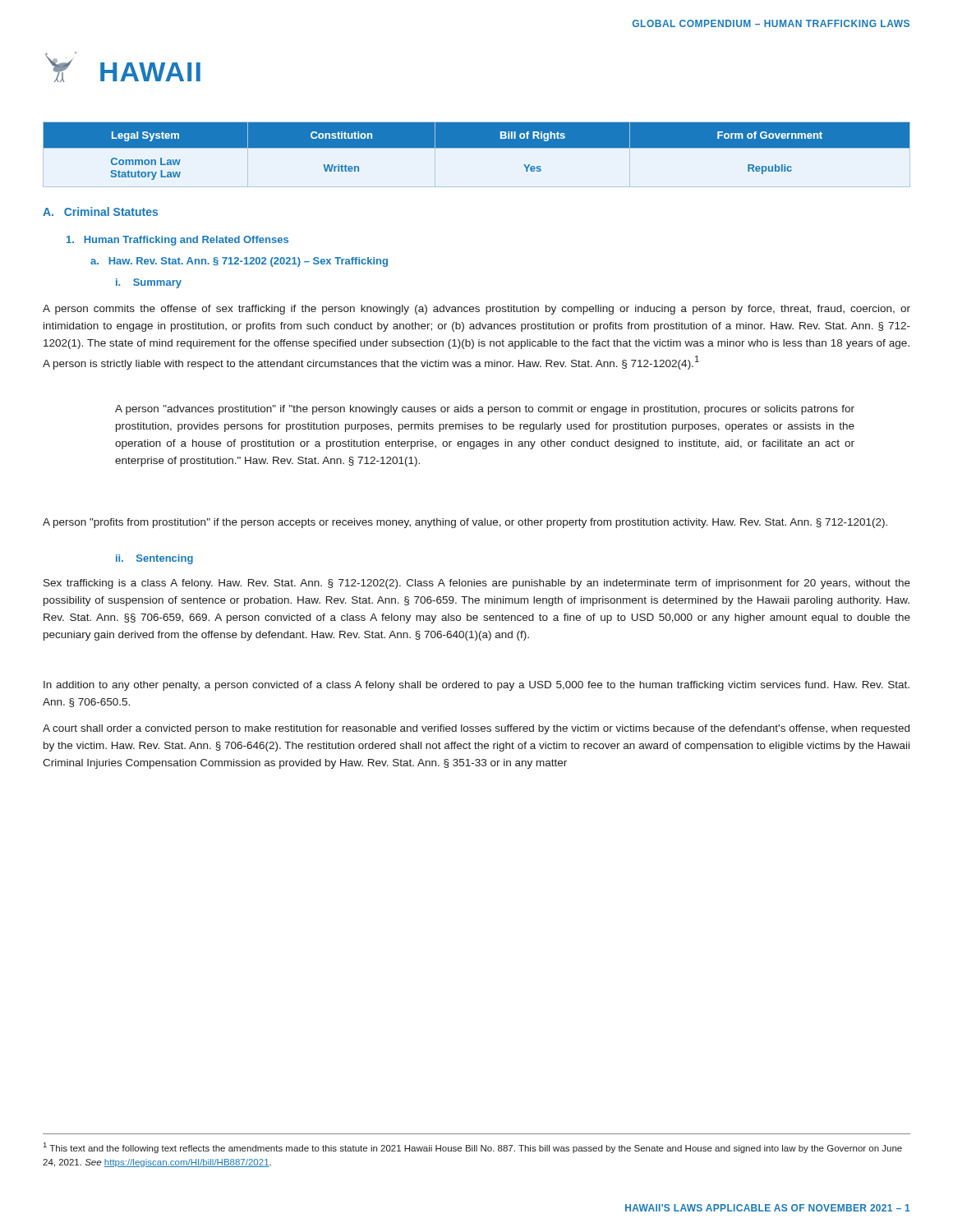Viewport: 953px width, 1232px height.
Task: Point to the passage starting "Human Trafficking and Related Offenses"
Action: [x=177, y=239]
